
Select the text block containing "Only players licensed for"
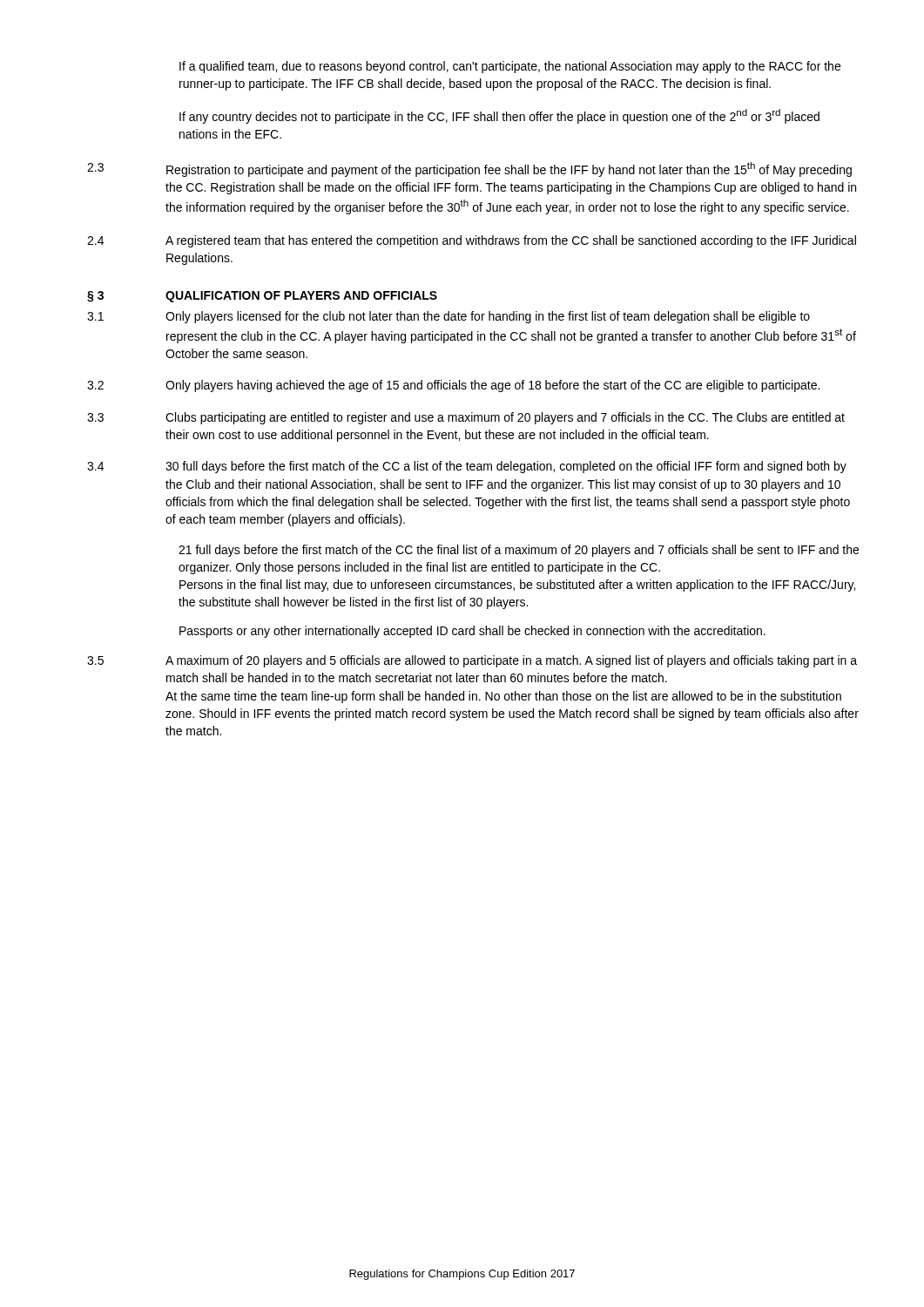511,335
